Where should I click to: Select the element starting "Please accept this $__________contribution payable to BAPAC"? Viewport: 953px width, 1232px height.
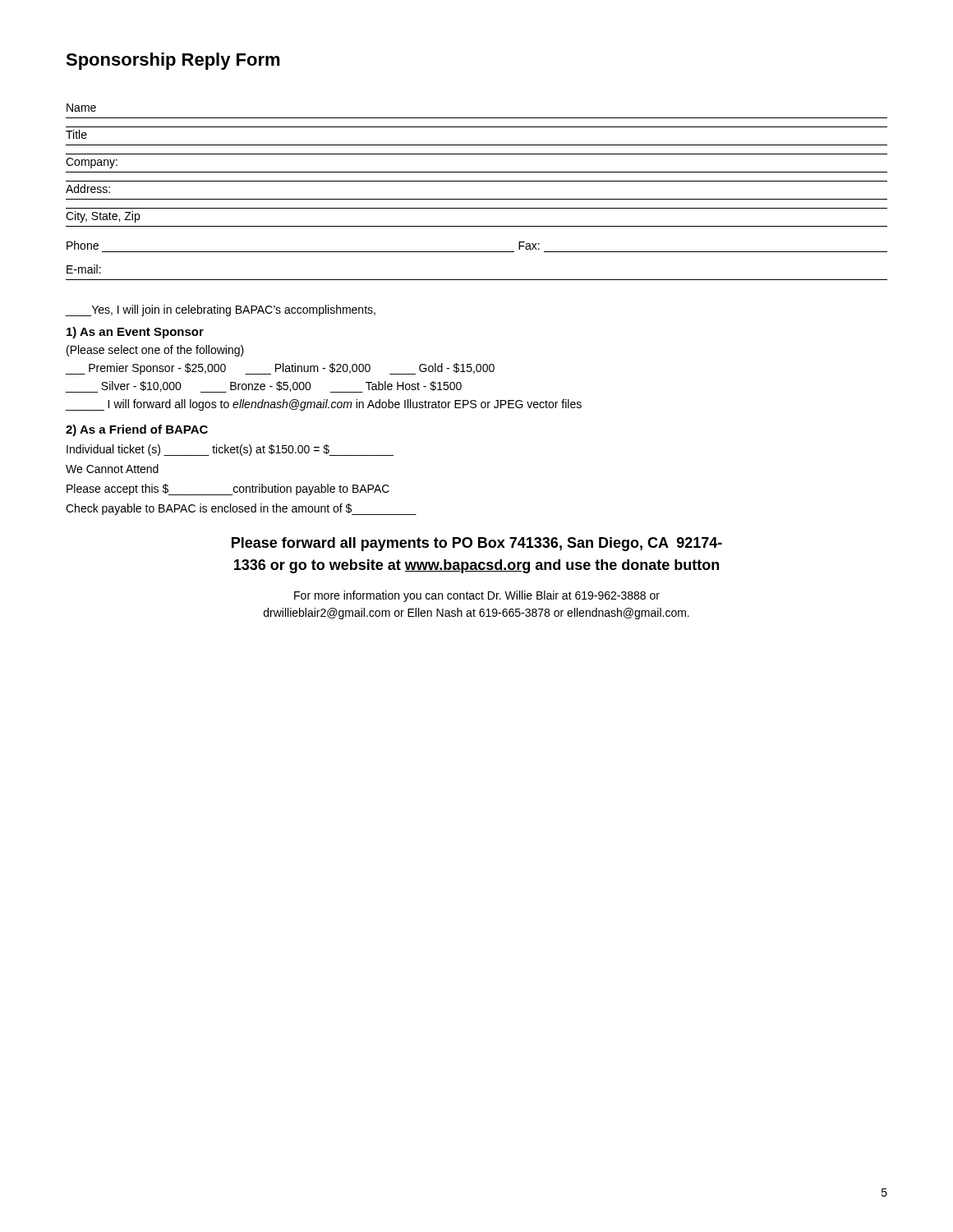point(228,489)
